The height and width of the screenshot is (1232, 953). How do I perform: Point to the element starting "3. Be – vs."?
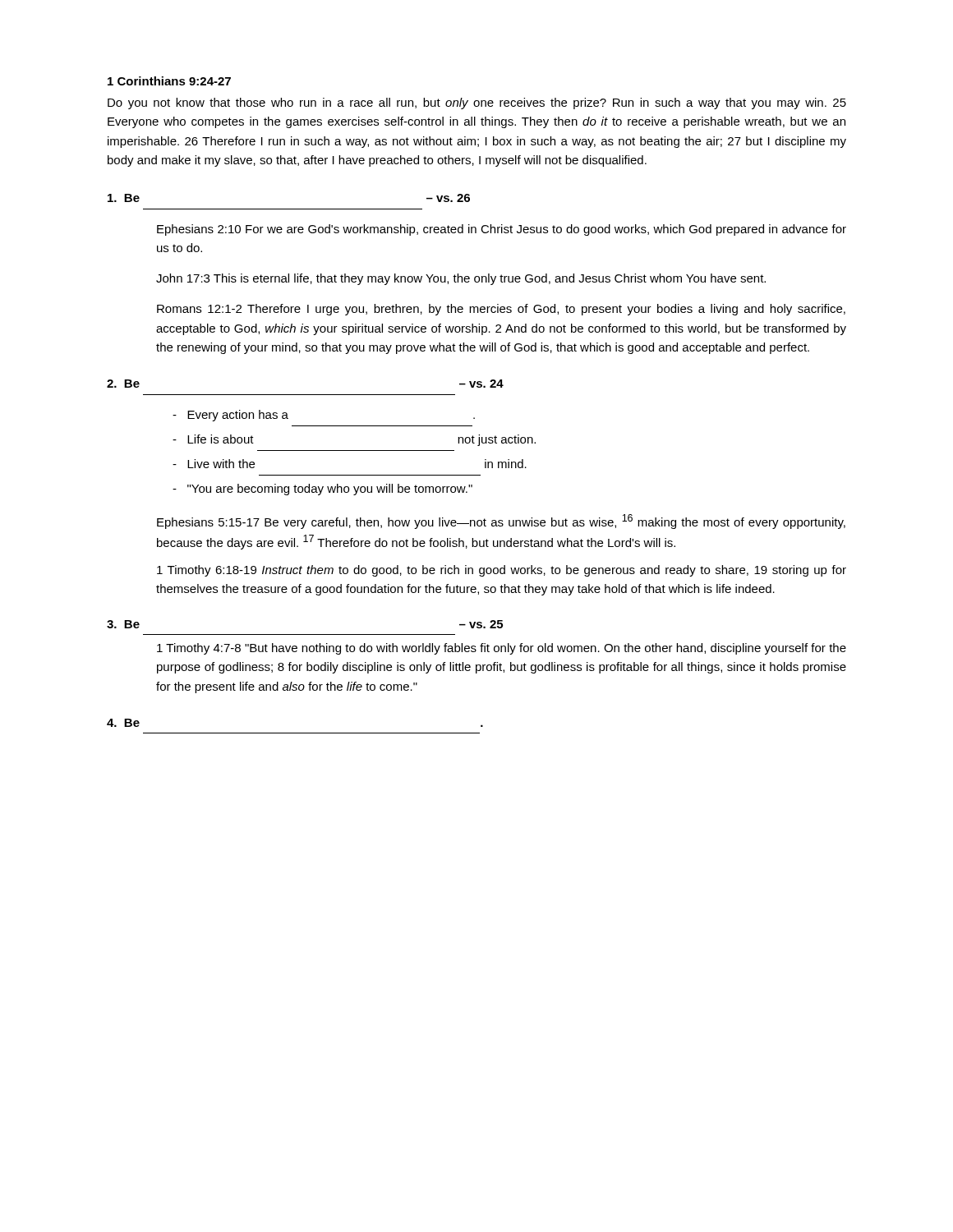305,624
